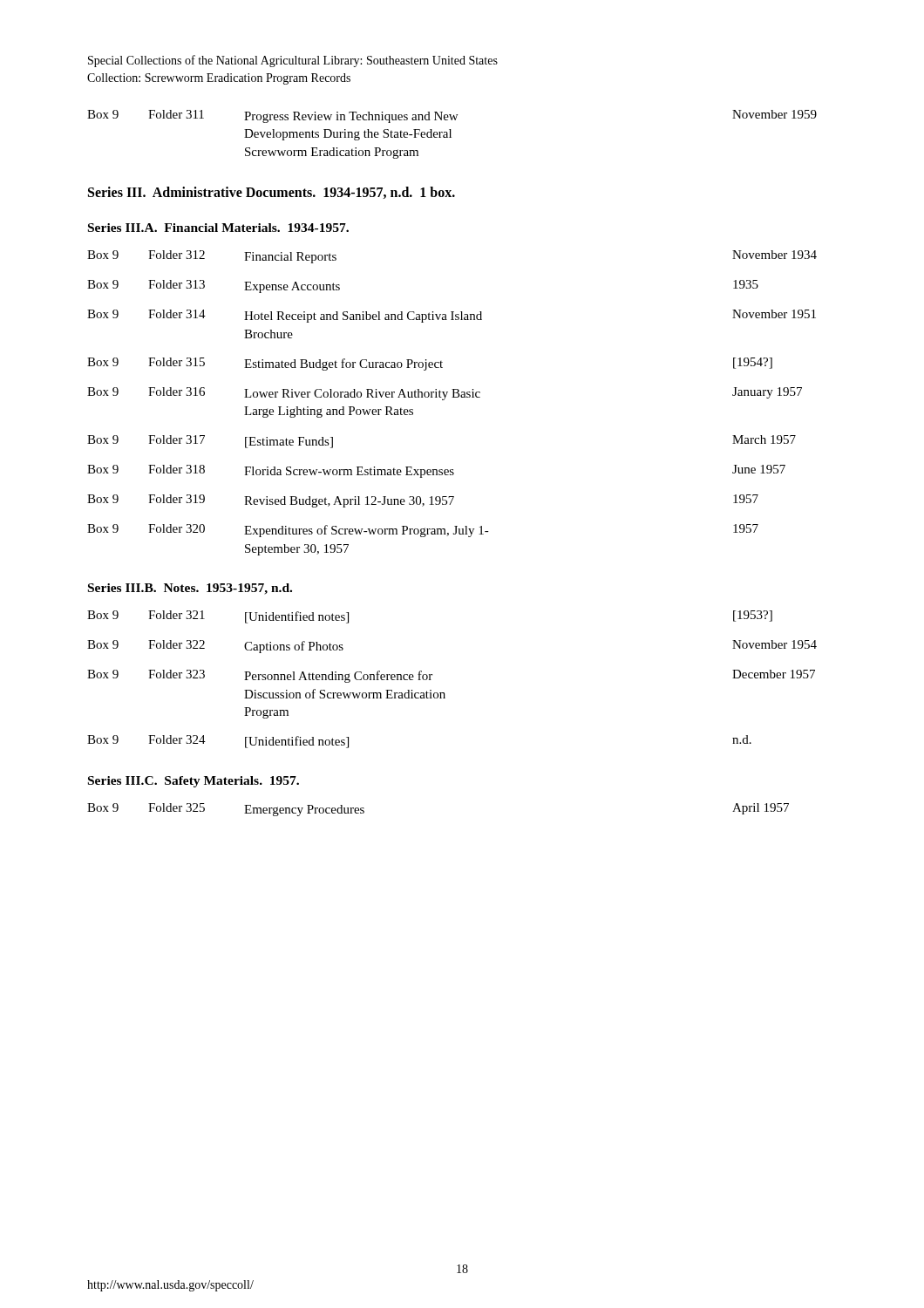Viewport: 924px width, 1308px height.
Task: Navigate to the text block starting "Series III.C. Safety Materials."
Action: coord(193,780)
